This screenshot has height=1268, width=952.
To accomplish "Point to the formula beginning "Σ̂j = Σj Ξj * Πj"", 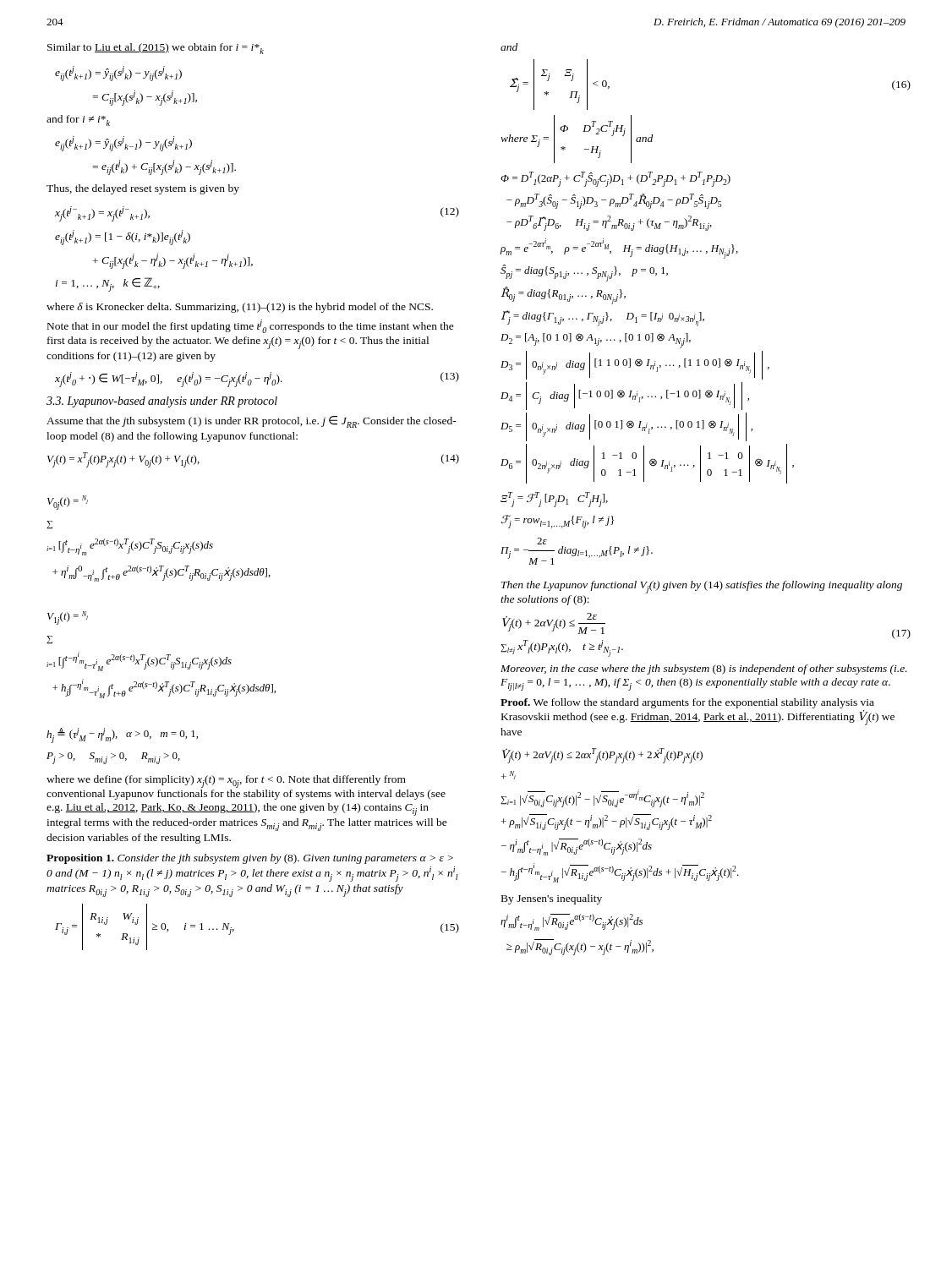I will tap(572, 81).
